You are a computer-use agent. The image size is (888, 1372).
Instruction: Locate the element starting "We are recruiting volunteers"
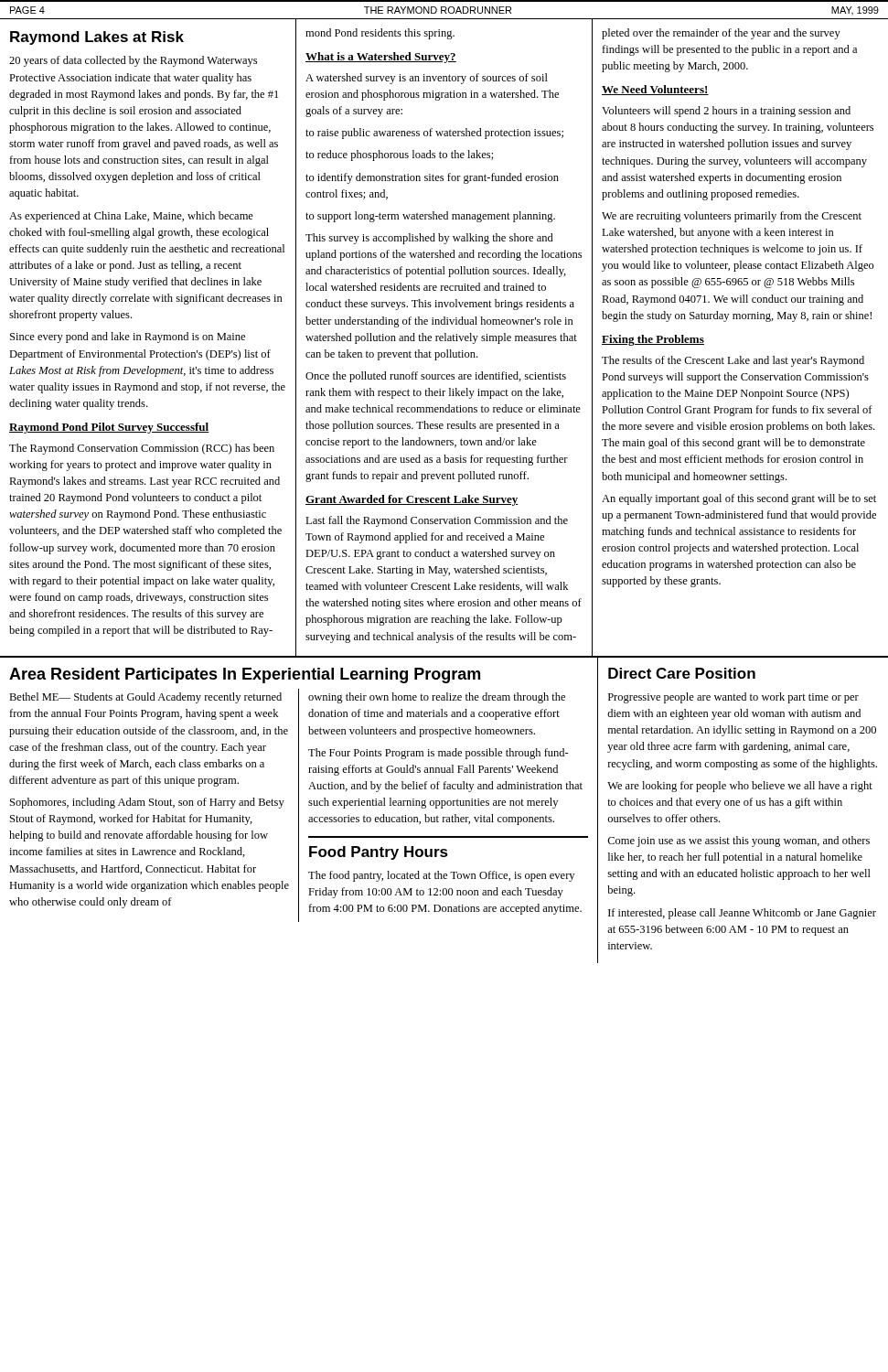(x=740, y=266)
